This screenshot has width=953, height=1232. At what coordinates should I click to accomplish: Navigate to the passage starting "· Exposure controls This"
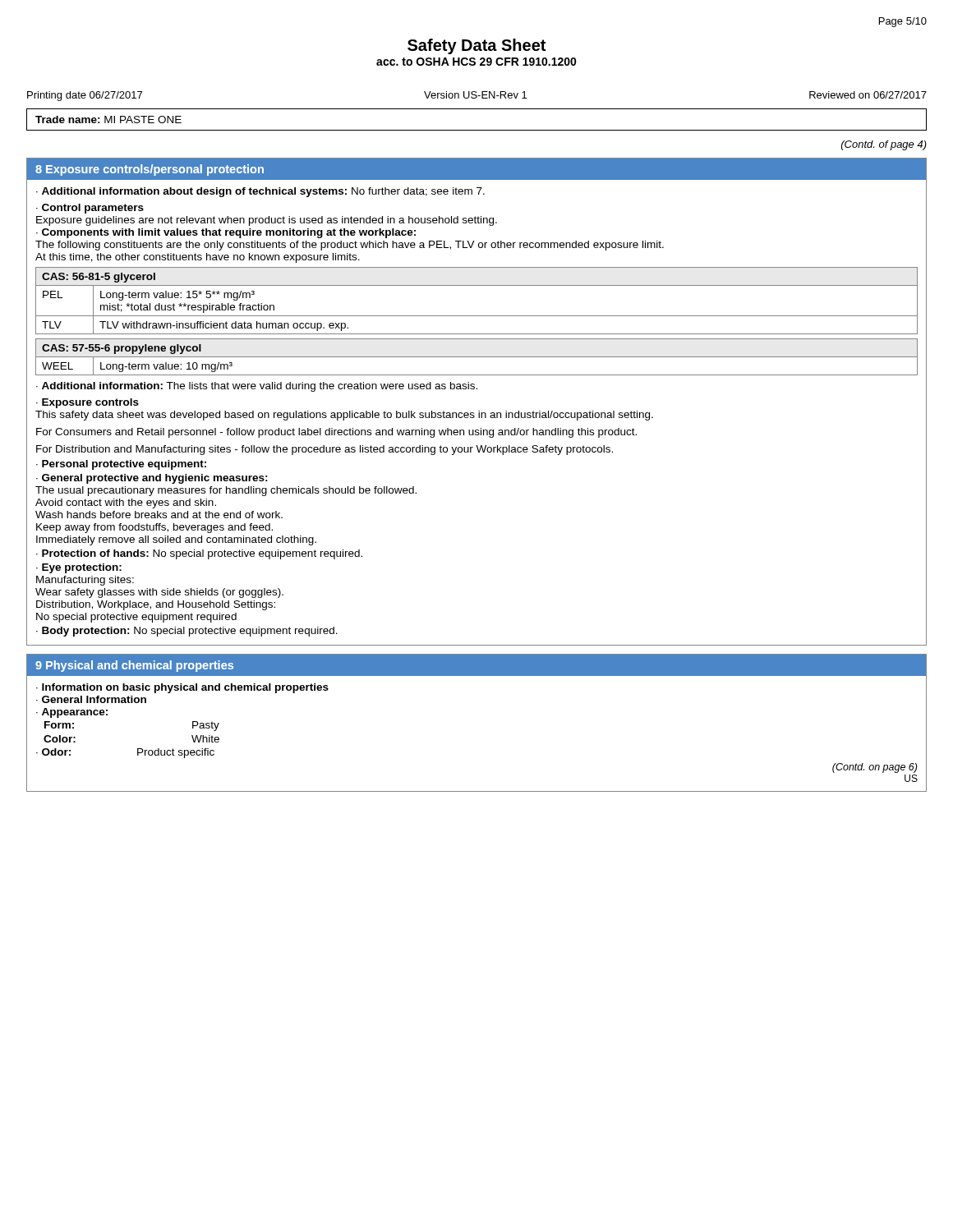(x=345, y=408)
